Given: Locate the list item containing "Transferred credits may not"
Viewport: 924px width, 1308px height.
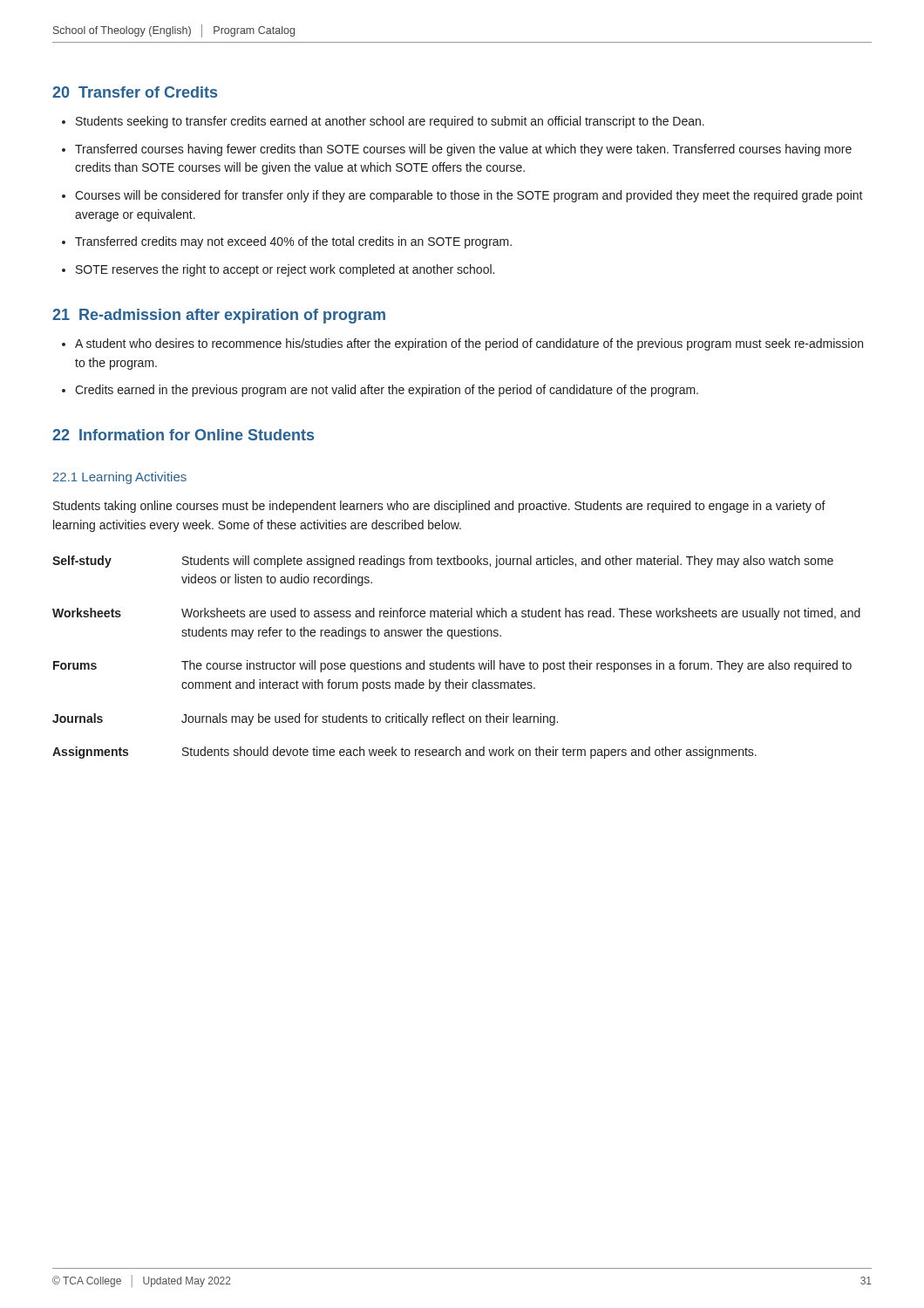Looking at the screenshot, I should click(462, 243).
